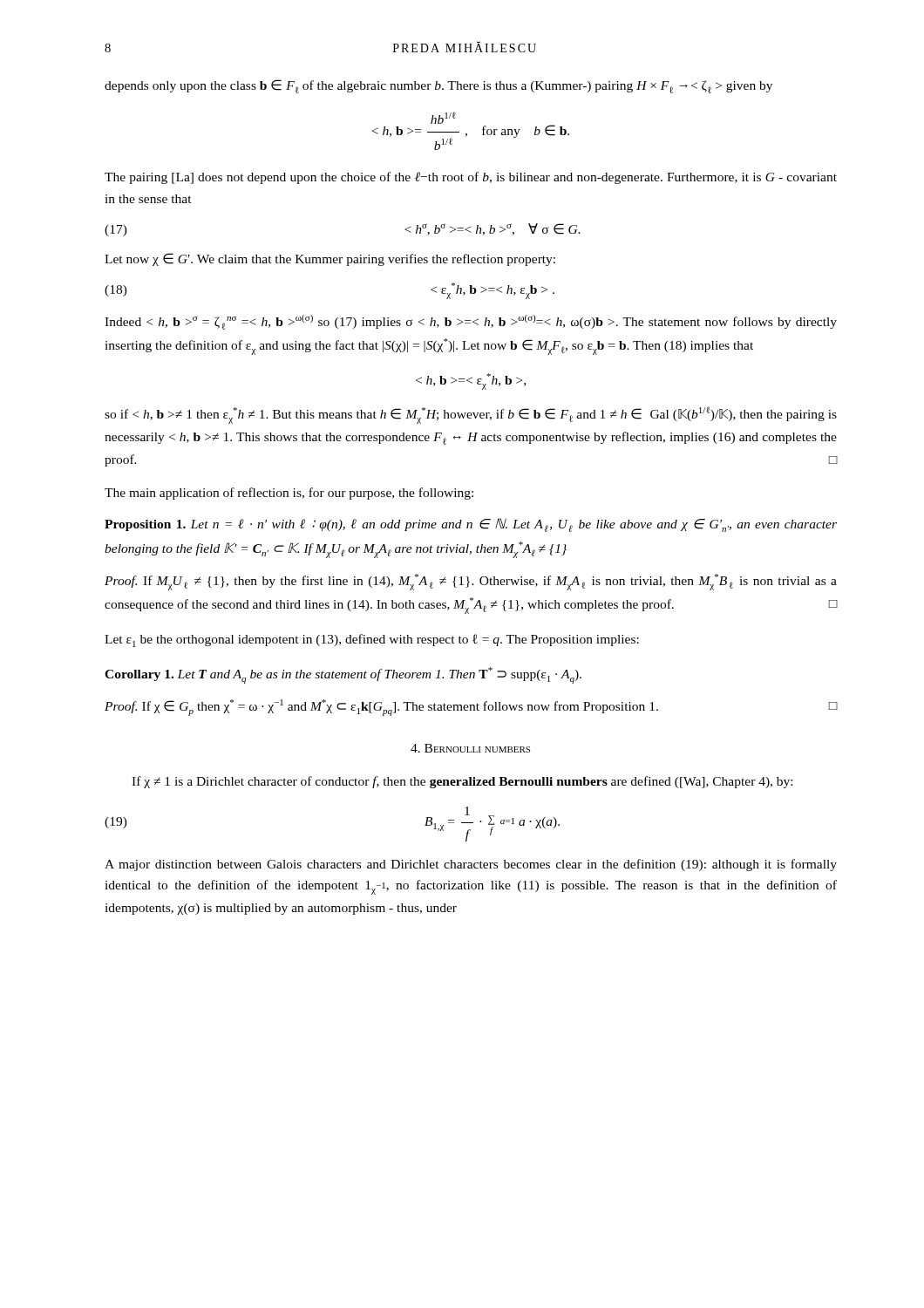This screenshot has height=1308, width=924.
Task: Select the text block that reads "If χ ≠ 1"
Action: [463, 781]
